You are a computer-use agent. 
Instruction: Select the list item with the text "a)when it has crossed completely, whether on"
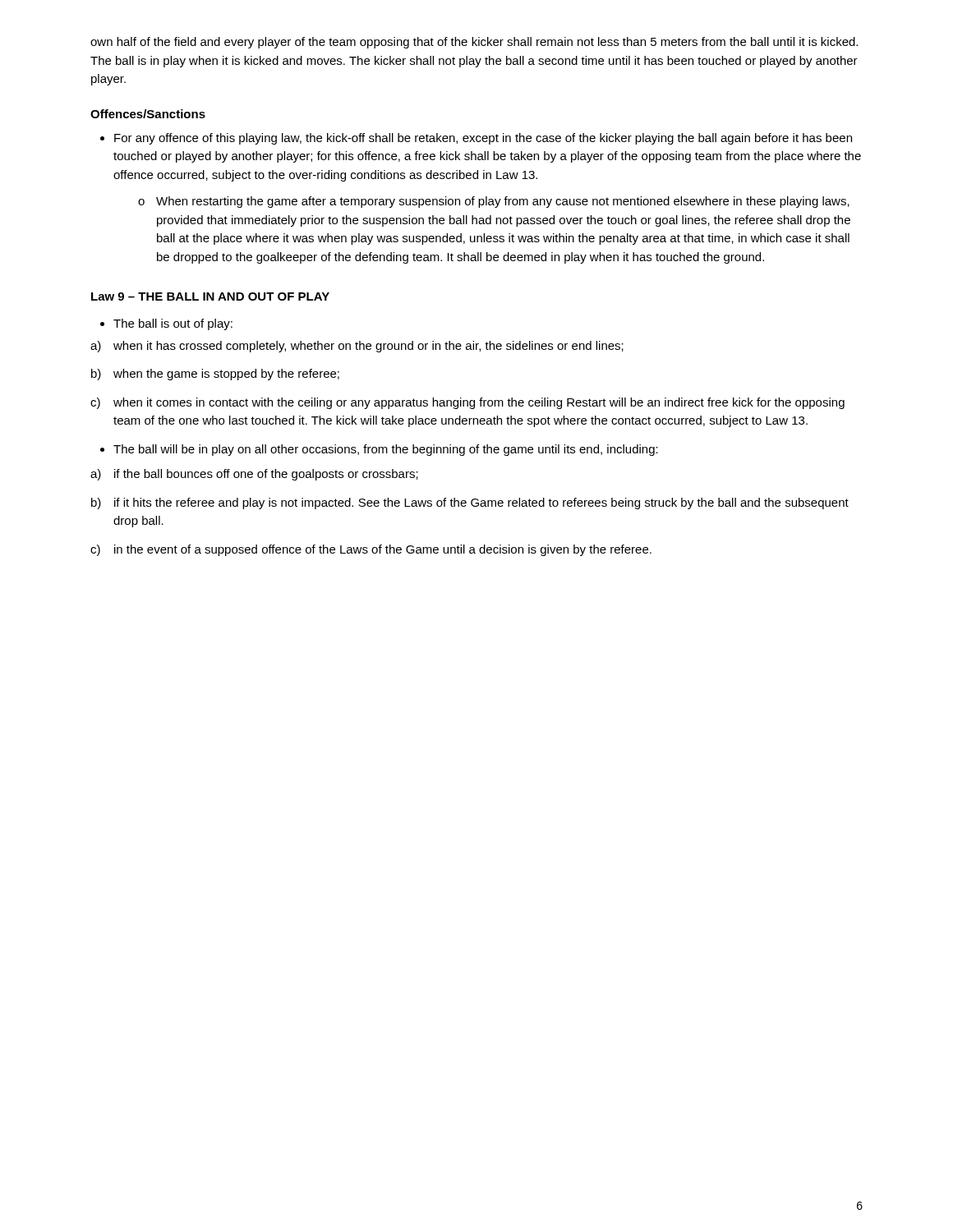tap(357, 346)
